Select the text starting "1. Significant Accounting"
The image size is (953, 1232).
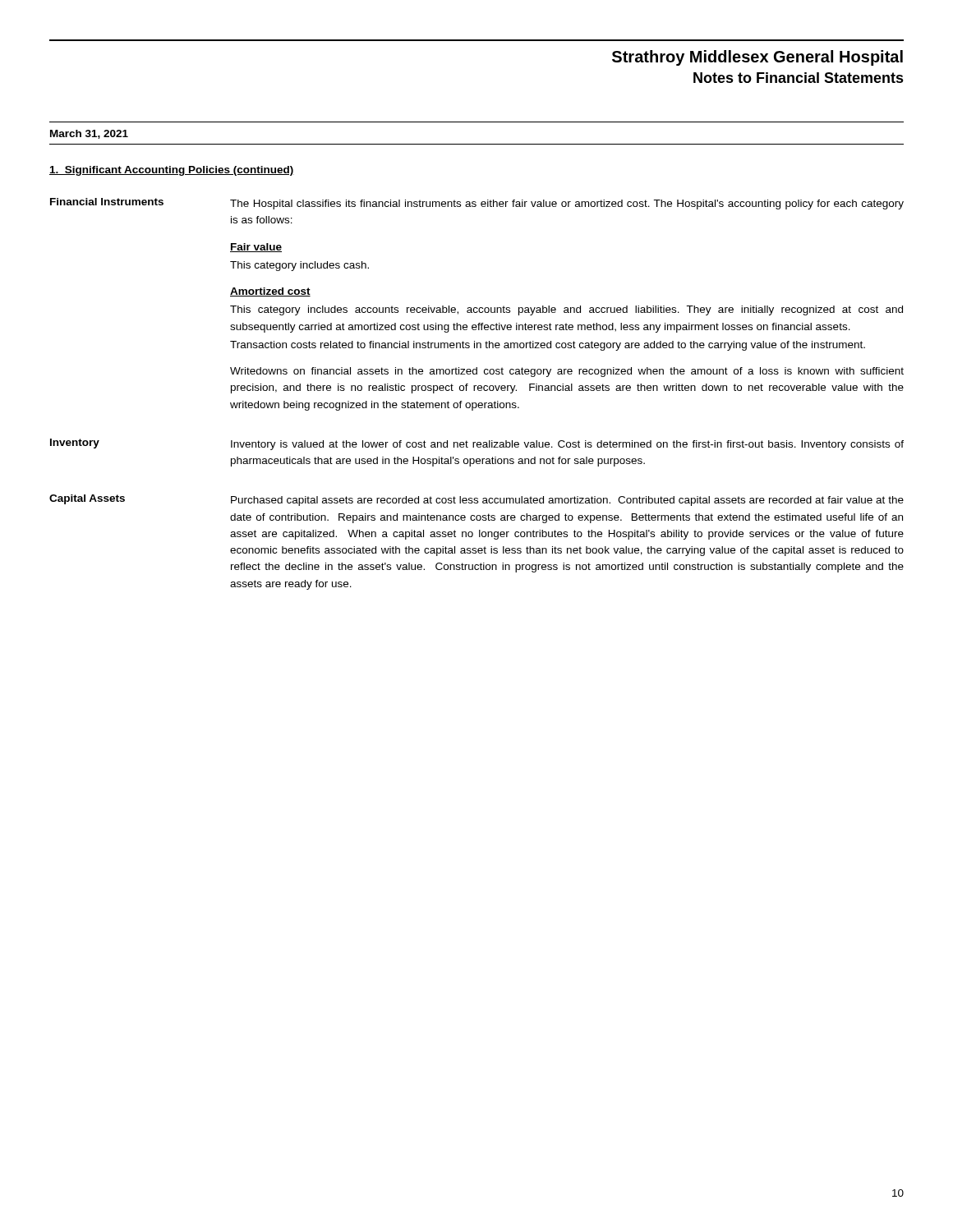(x=171, y=170)
